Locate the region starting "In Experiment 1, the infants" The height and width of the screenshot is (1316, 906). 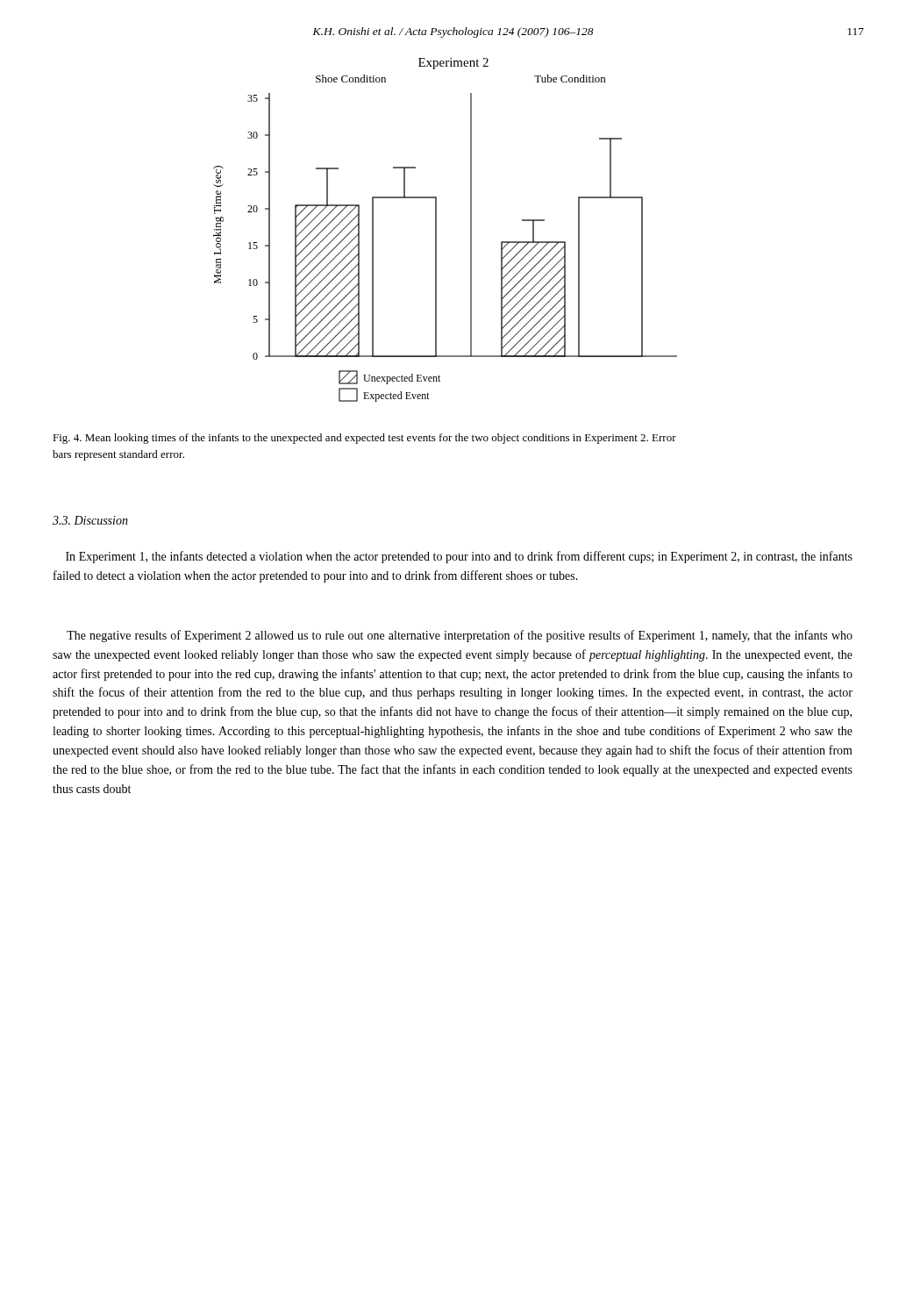[453, 566]
